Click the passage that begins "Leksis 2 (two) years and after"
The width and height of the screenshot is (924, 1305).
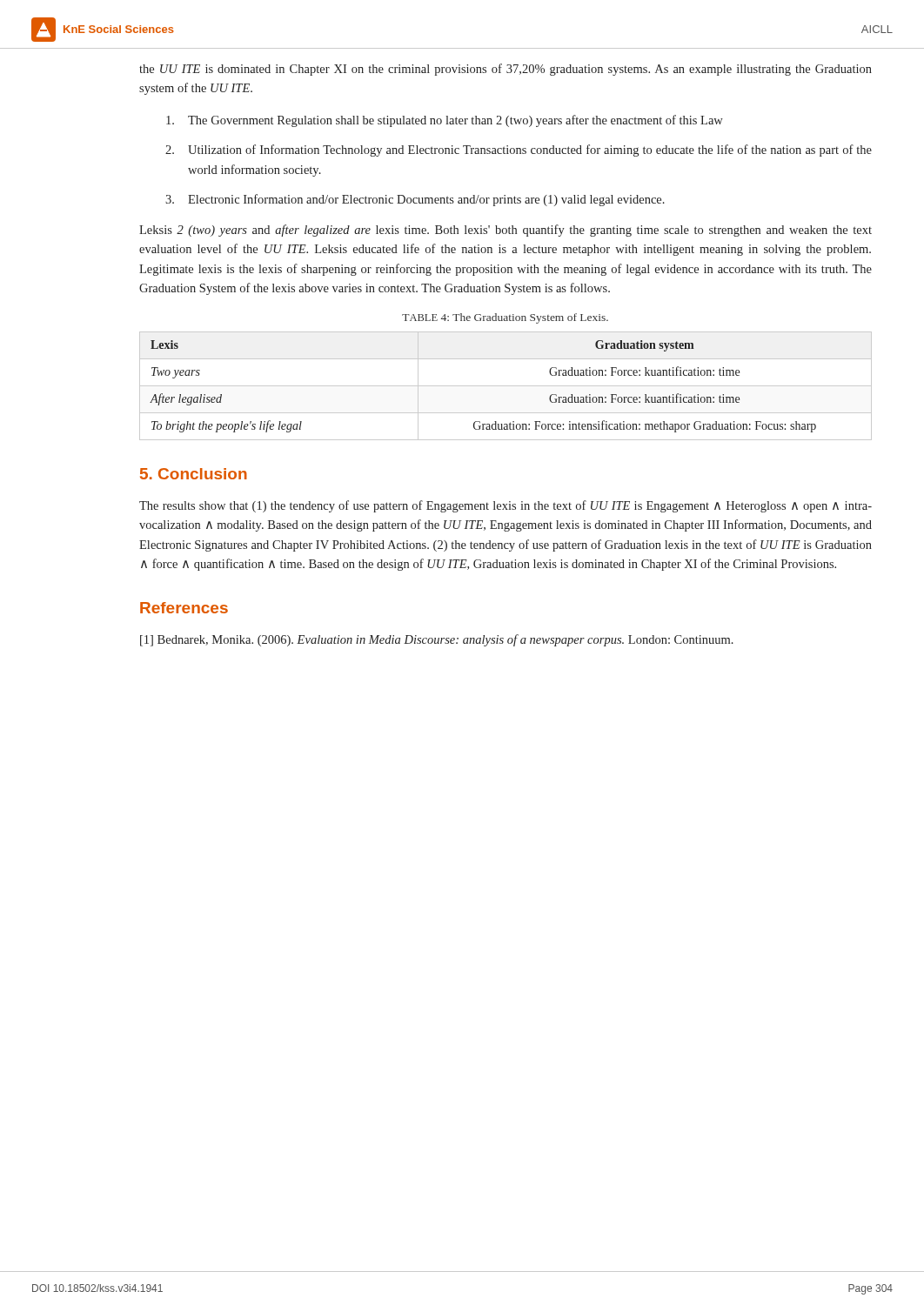(x=506, y=259)
